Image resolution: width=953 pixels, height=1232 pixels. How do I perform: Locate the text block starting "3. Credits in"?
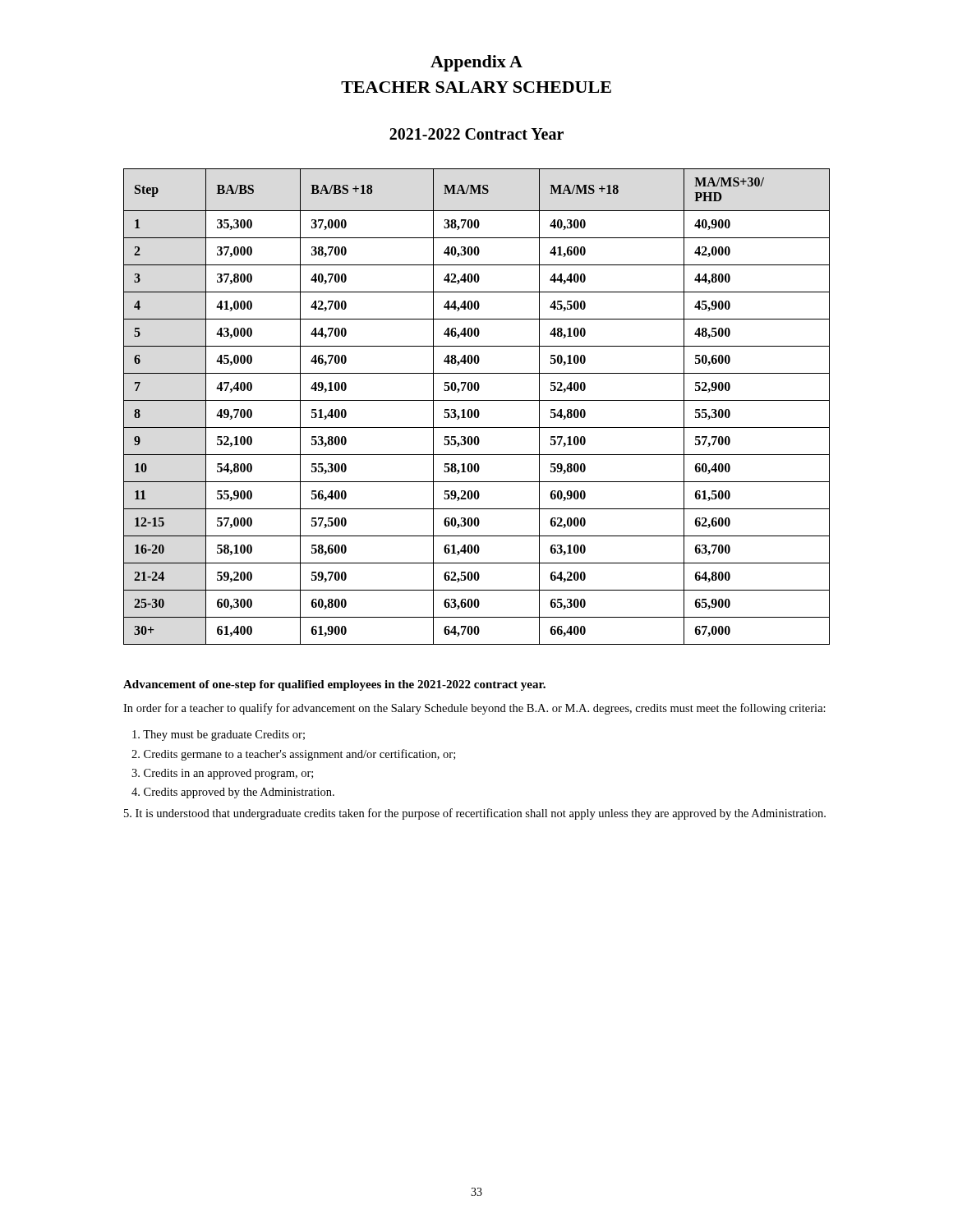(223, 773)
